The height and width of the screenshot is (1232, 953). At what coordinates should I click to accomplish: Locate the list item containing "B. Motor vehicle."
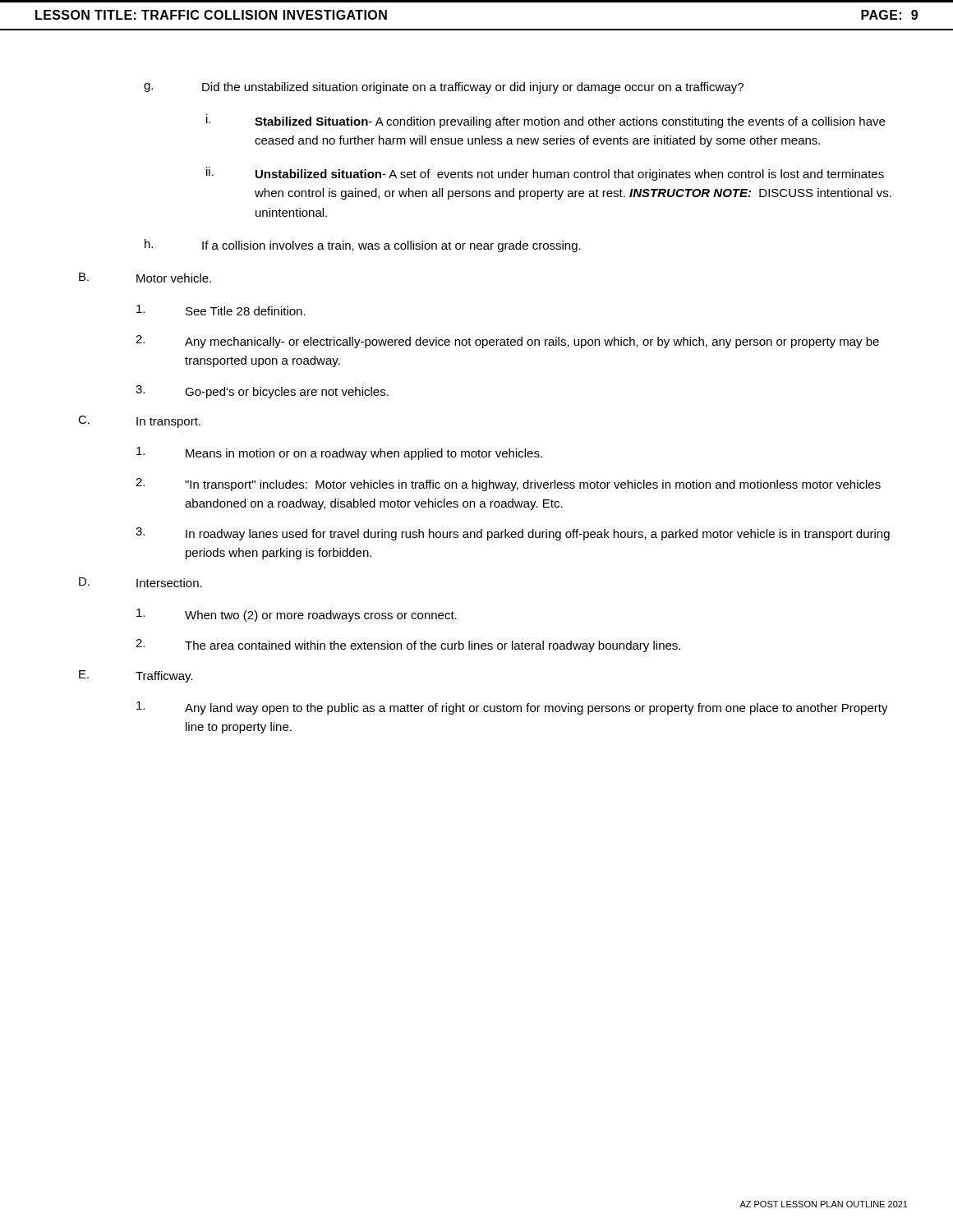[145, 278]
